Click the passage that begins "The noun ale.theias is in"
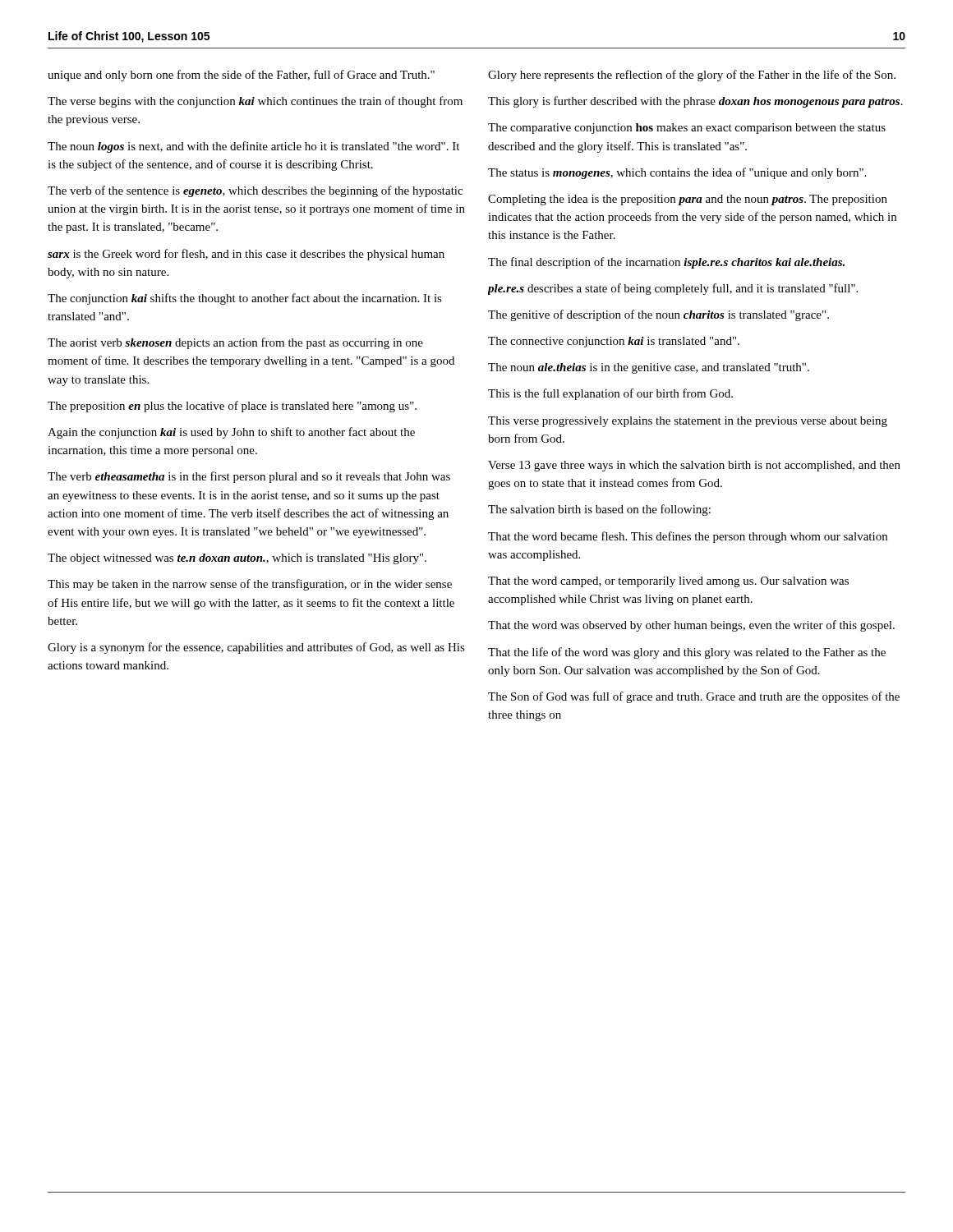The image size is (953, 1232). 697,367
